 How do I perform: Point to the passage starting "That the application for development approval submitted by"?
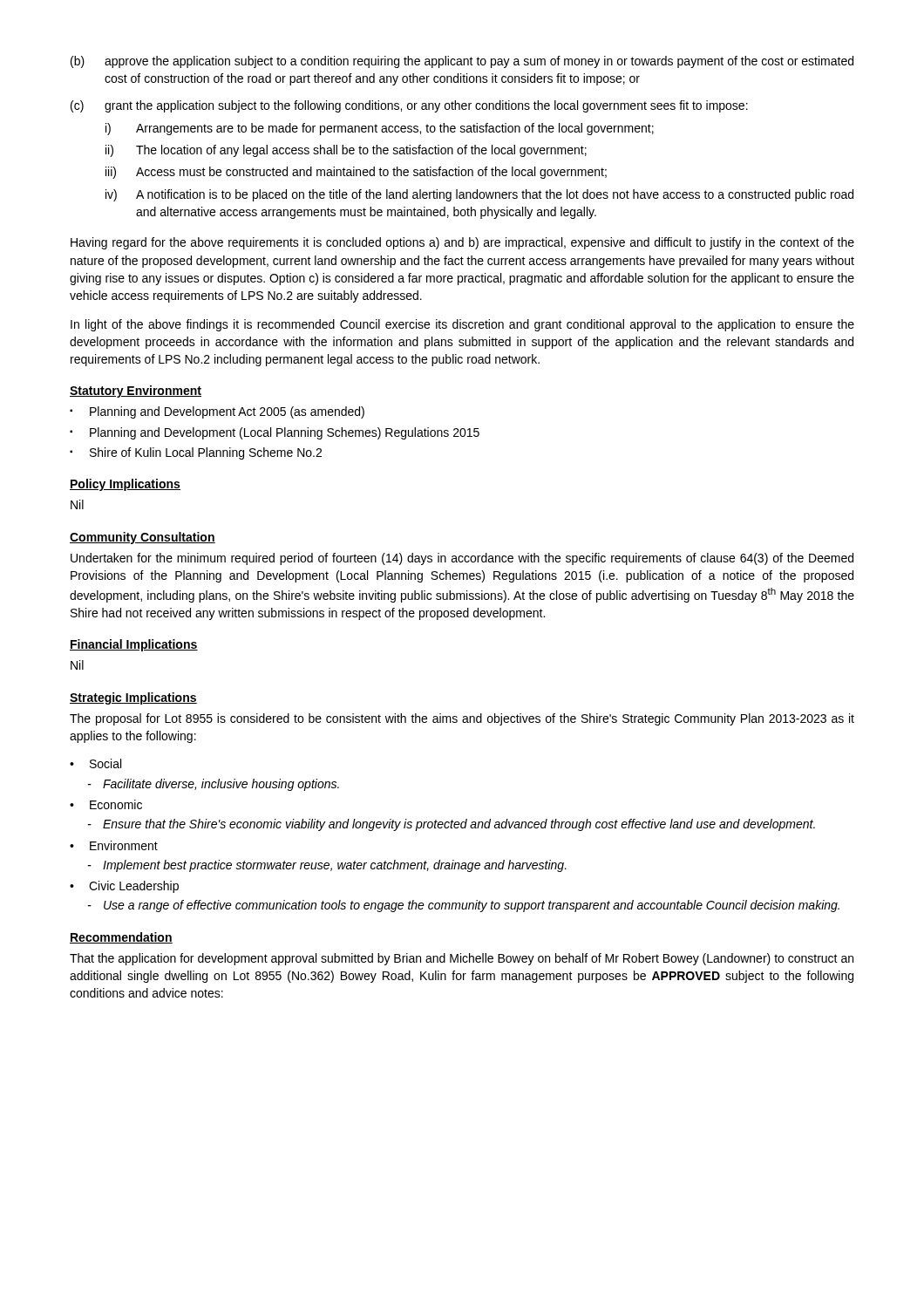pos(462,976)
